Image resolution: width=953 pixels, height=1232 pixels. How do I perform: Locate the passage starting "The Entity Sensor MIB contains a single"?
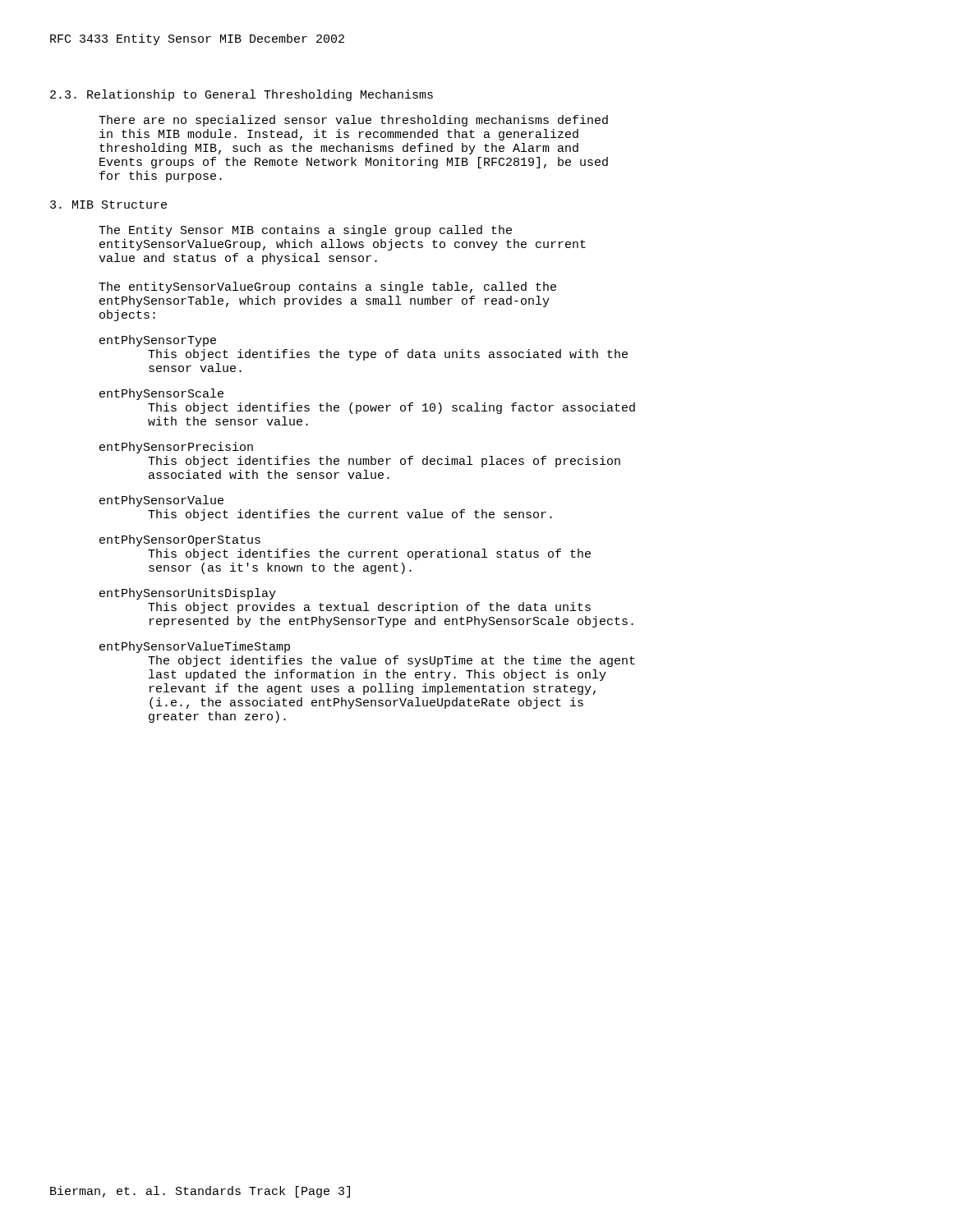coord(343,245)
